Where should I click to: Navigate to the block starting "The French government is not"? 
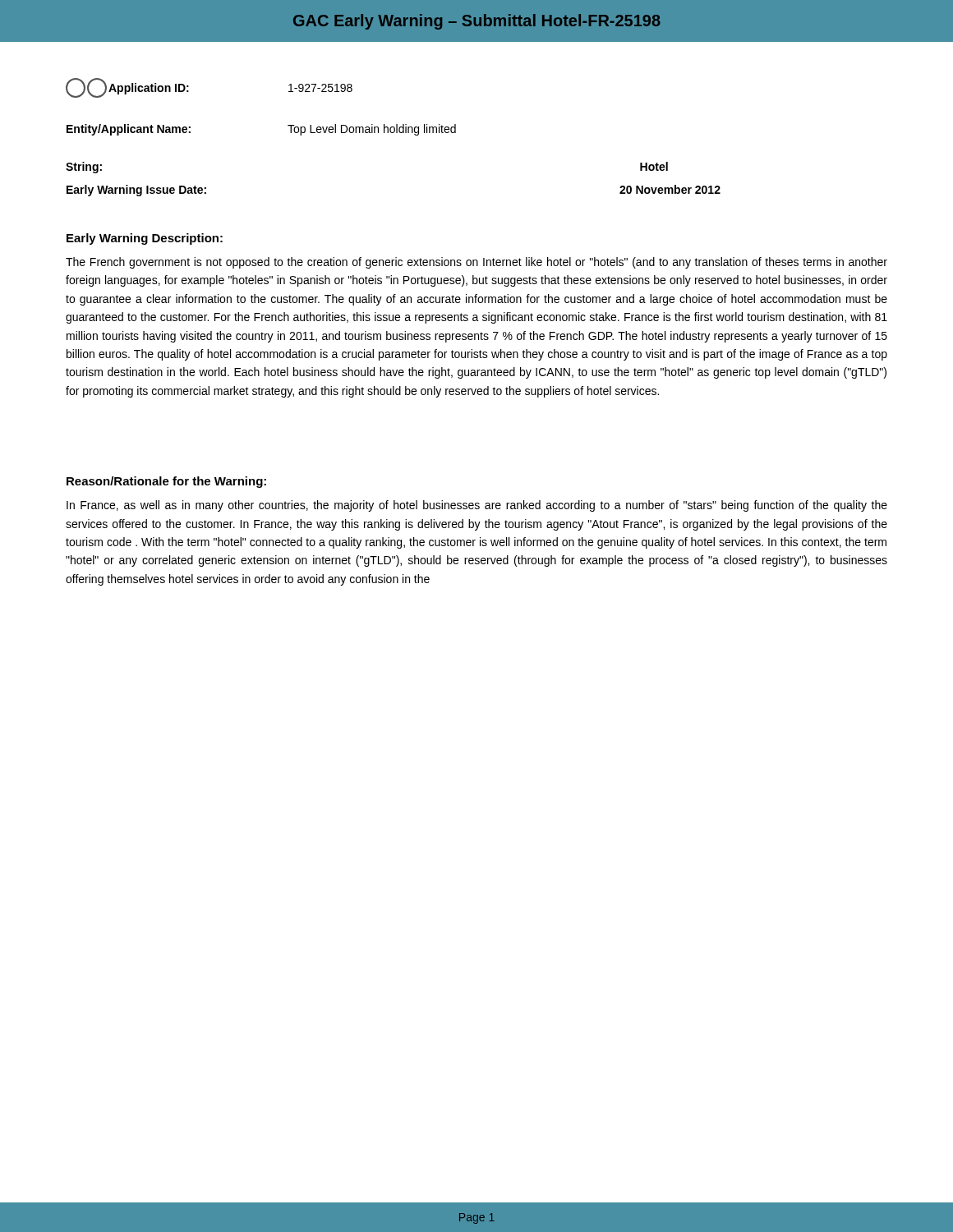click(x=476, y=326)
